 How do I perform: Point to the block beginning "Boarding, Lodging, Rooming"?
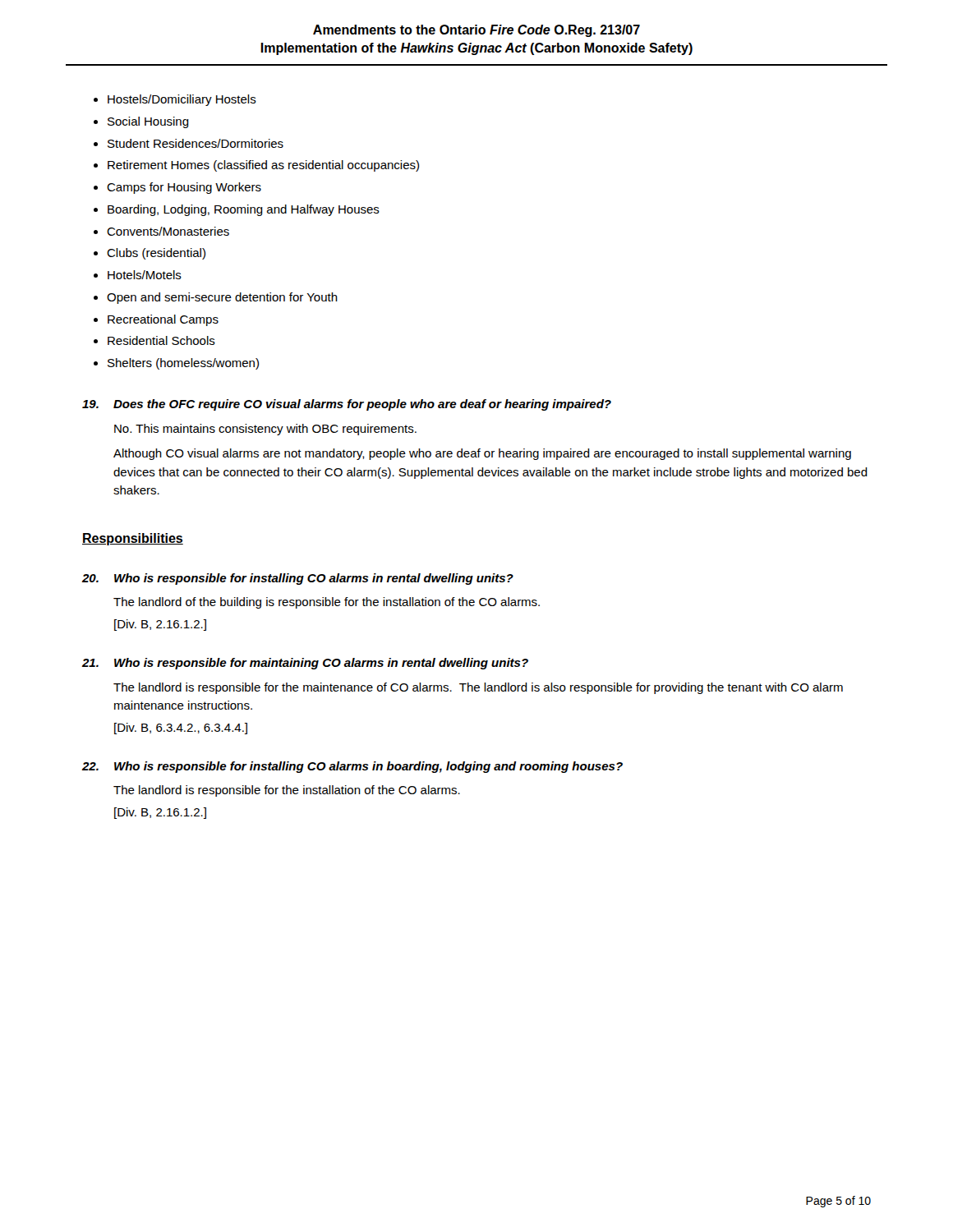coord(243,209)
